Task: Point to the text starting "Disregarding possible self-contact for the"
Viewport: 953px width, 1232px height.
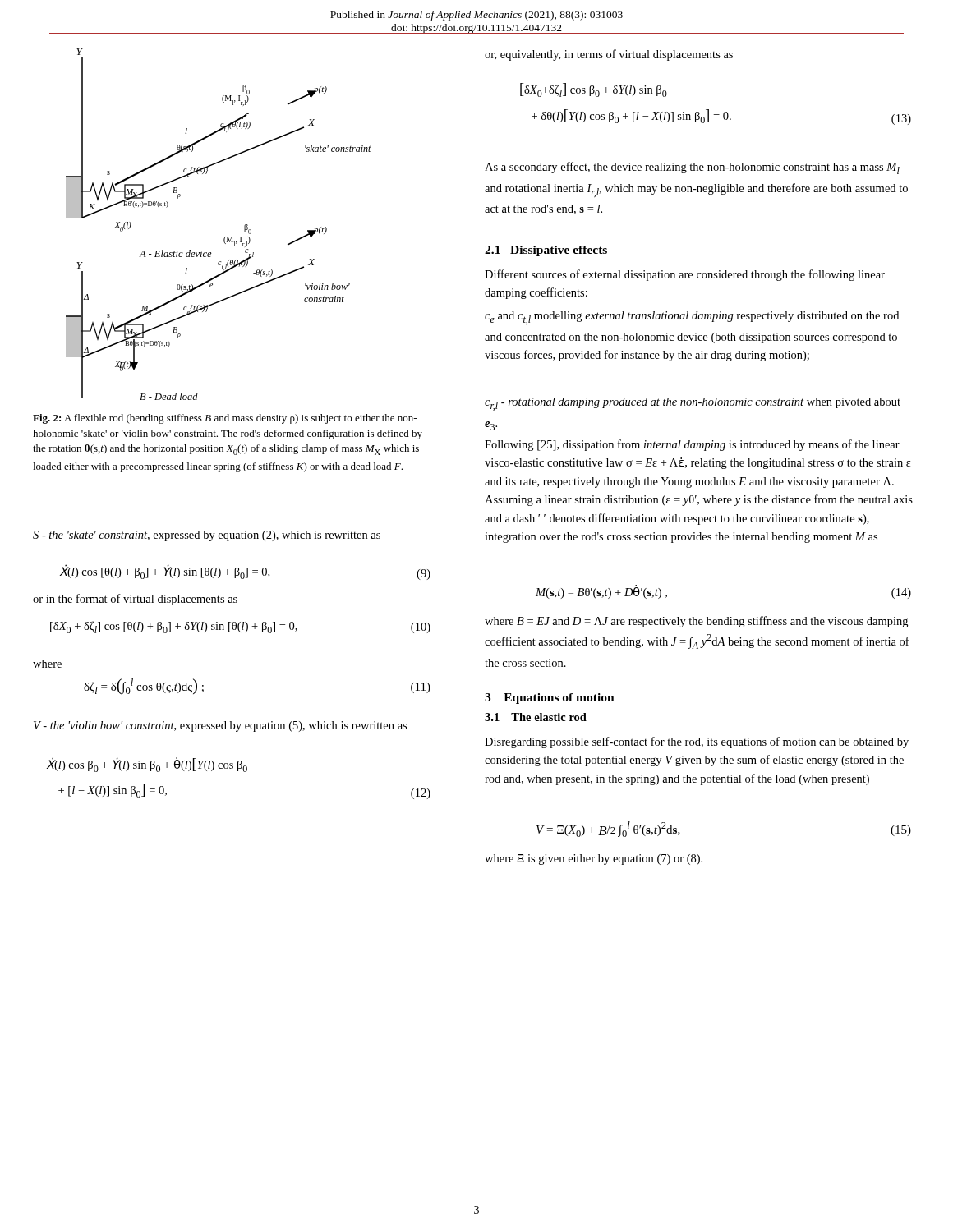Action: (697, 760)
